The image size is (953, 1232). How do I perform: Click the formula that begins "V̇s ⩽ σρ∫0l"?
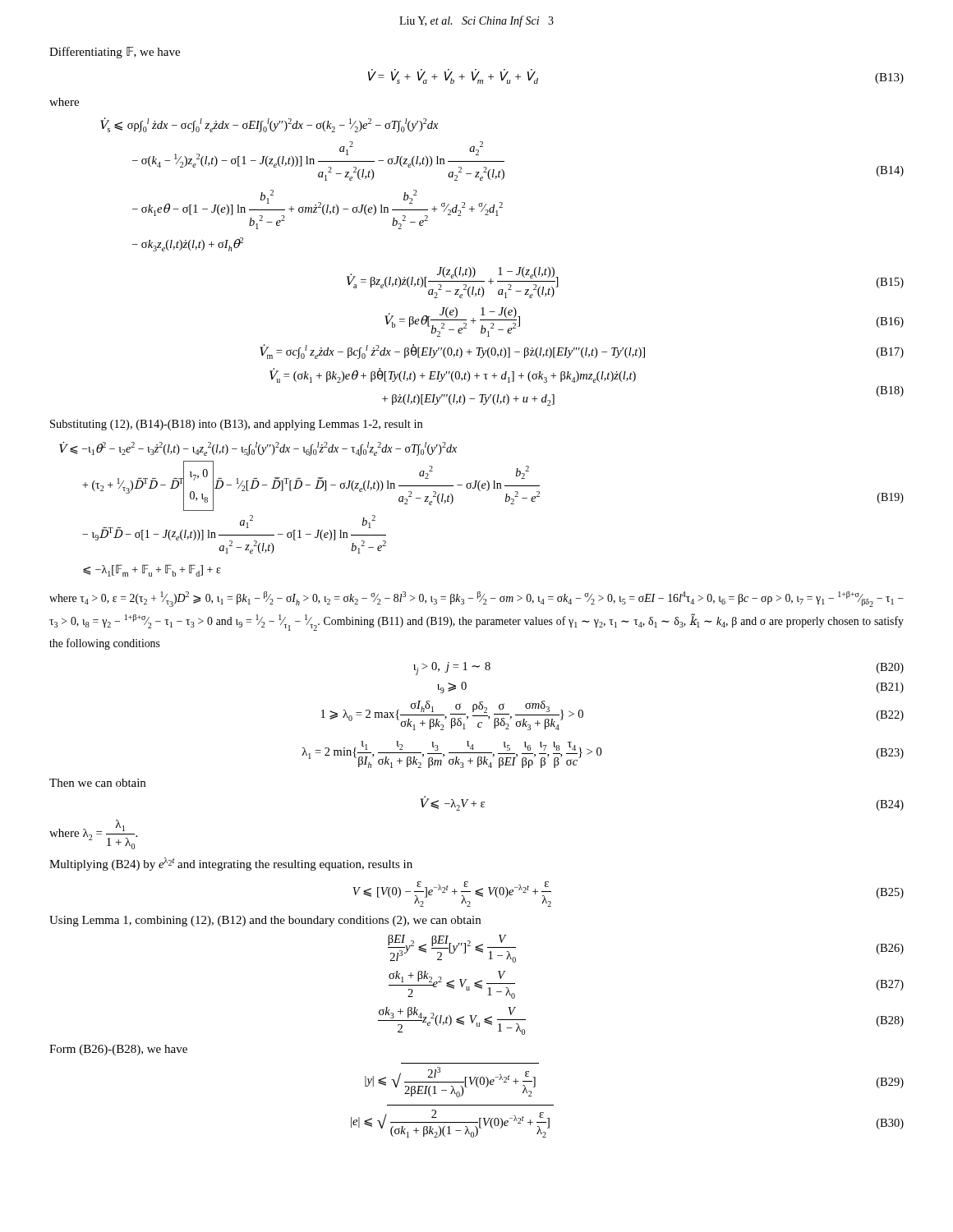coord(476,185)
